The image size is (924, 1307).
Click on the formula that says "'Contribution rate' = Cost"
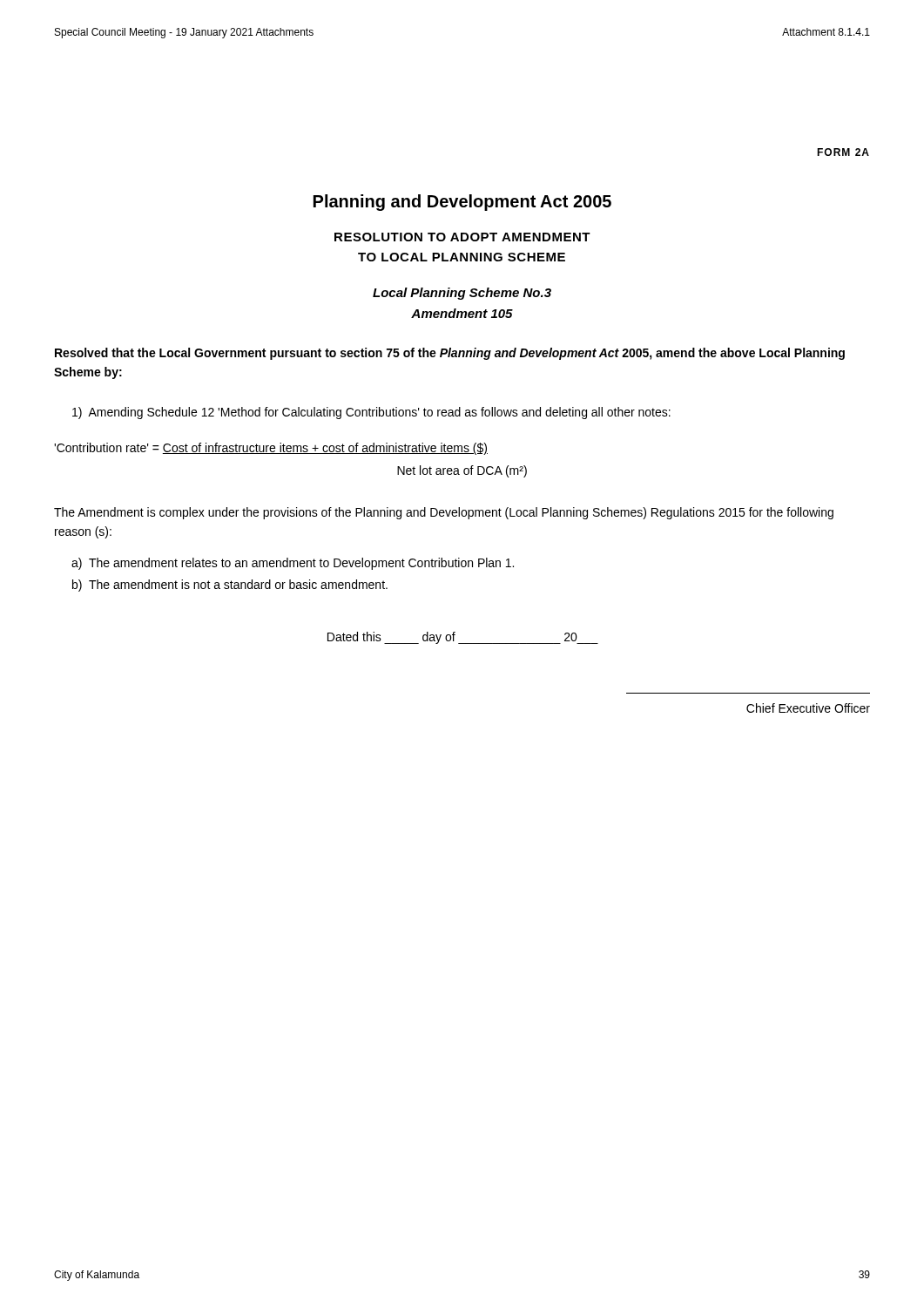[x=462, y=460]
